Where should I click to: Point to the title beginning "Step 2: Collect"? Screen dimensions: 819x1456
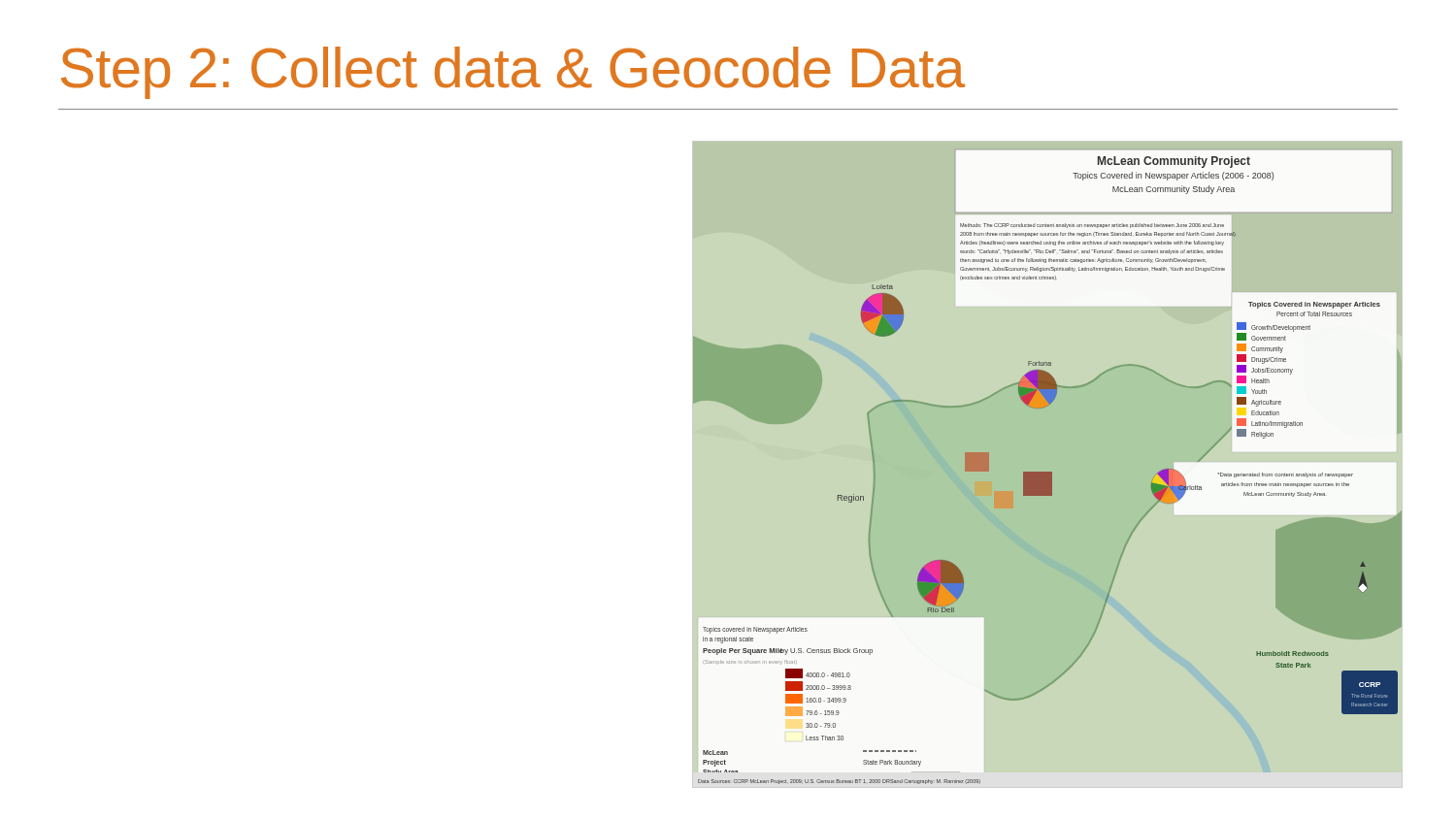[x=728, y=73]
